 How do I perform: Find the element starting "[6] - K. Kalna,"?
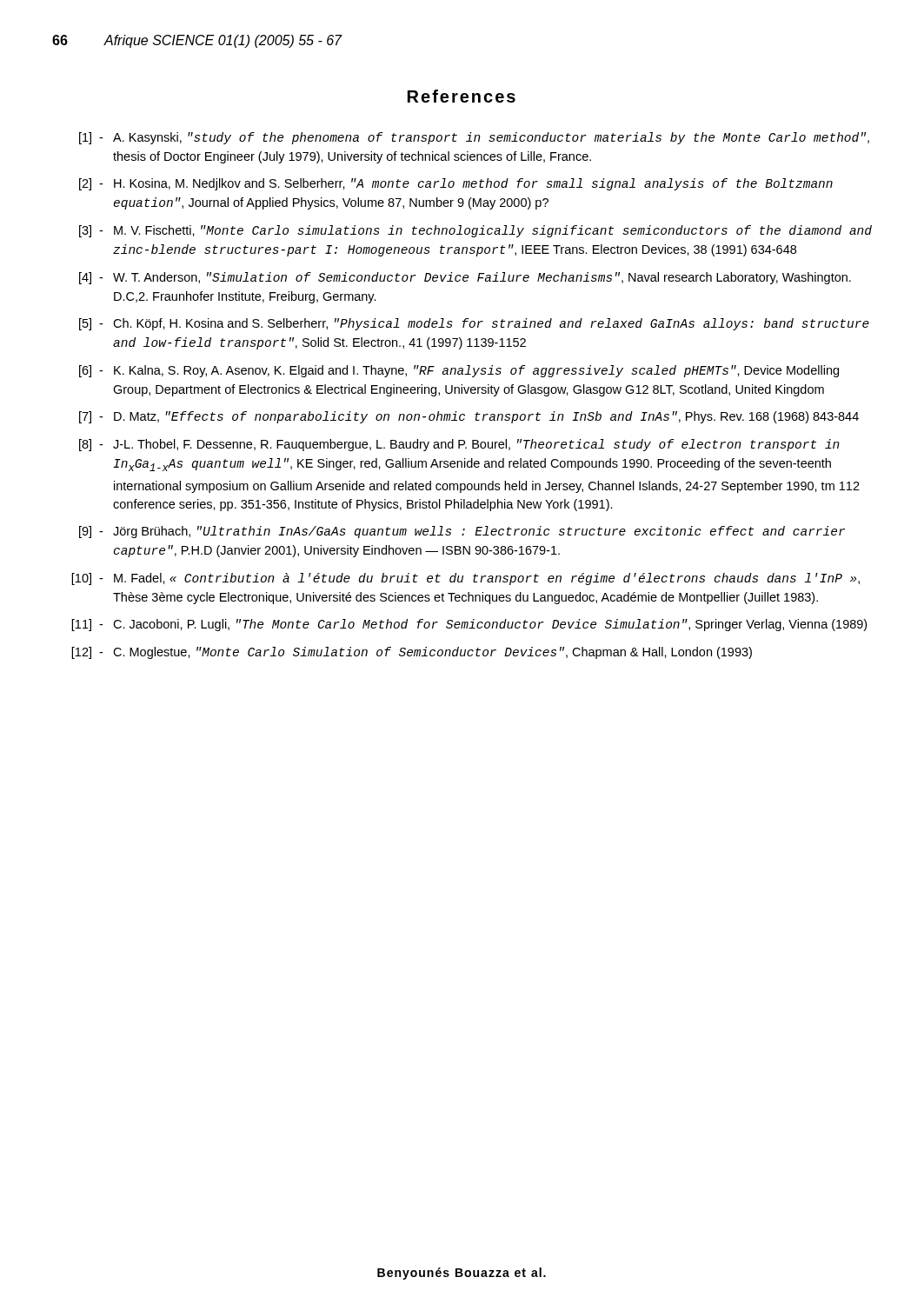(462, 380)
